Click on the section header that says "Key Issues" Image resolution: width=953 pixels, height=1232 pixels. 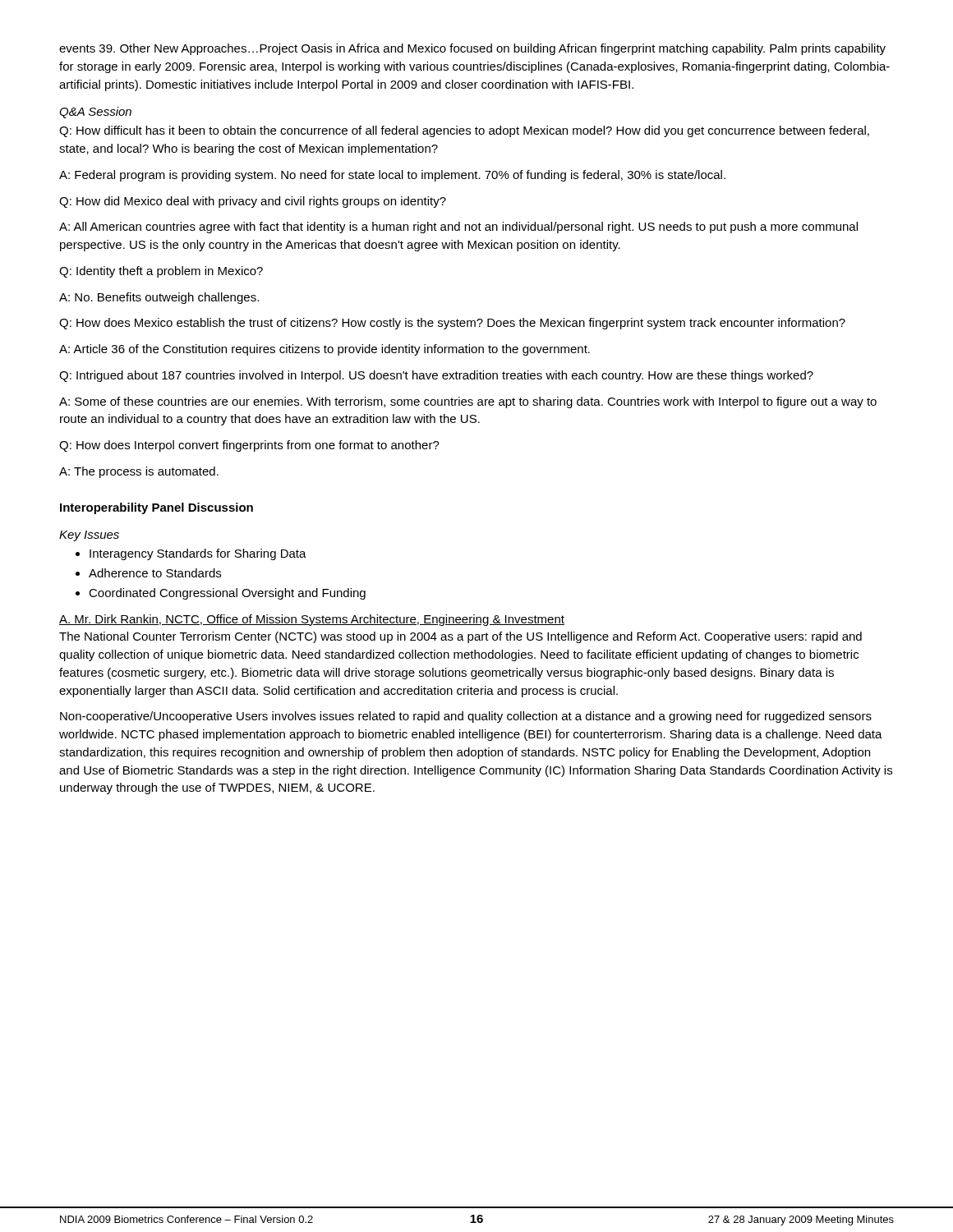(x=89, y=535)
